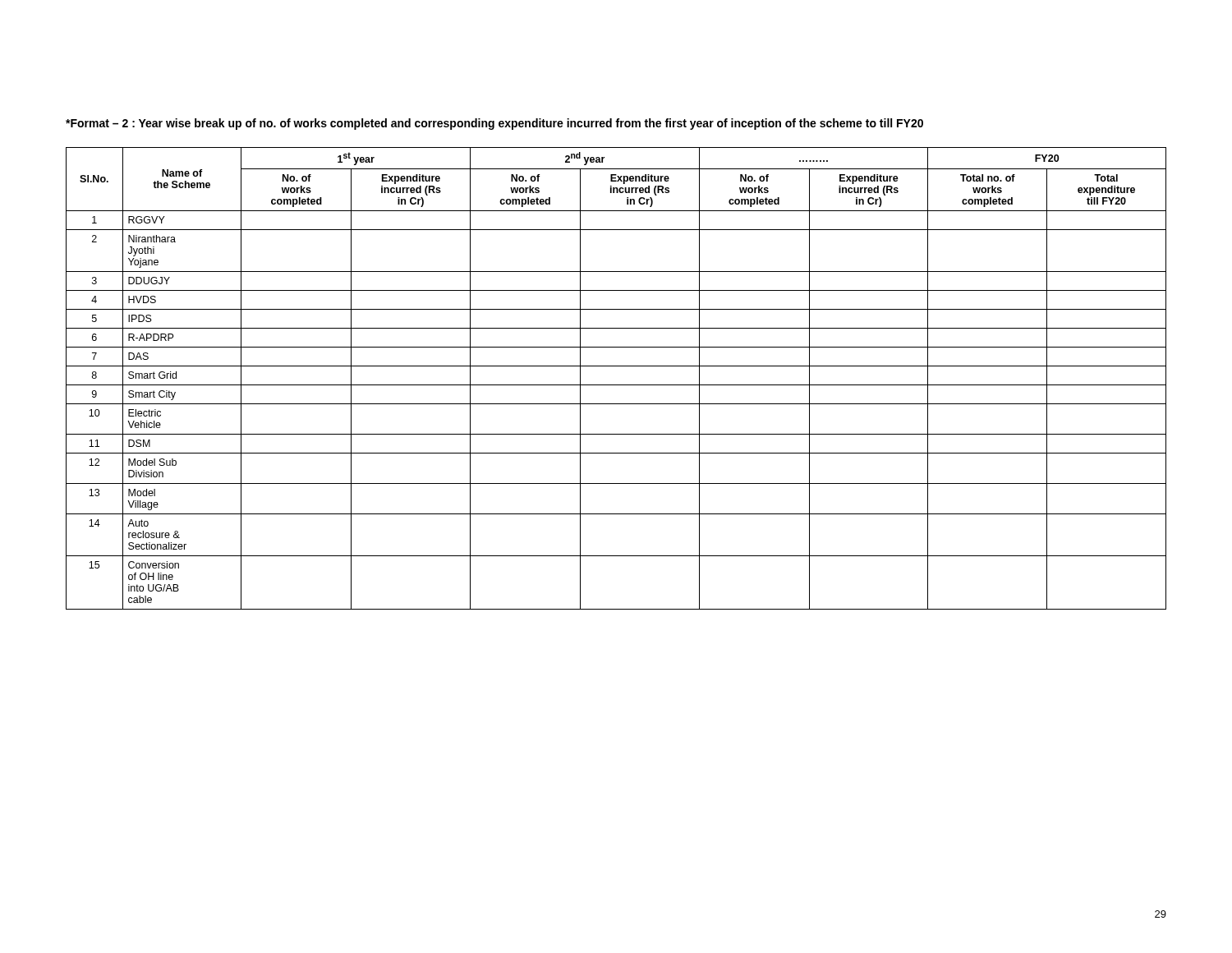Navigate to the element starting "*Format – 2 : Year wise"
Image resolution: width=1232 pixels, height=953 pixels.
point(495,123)
